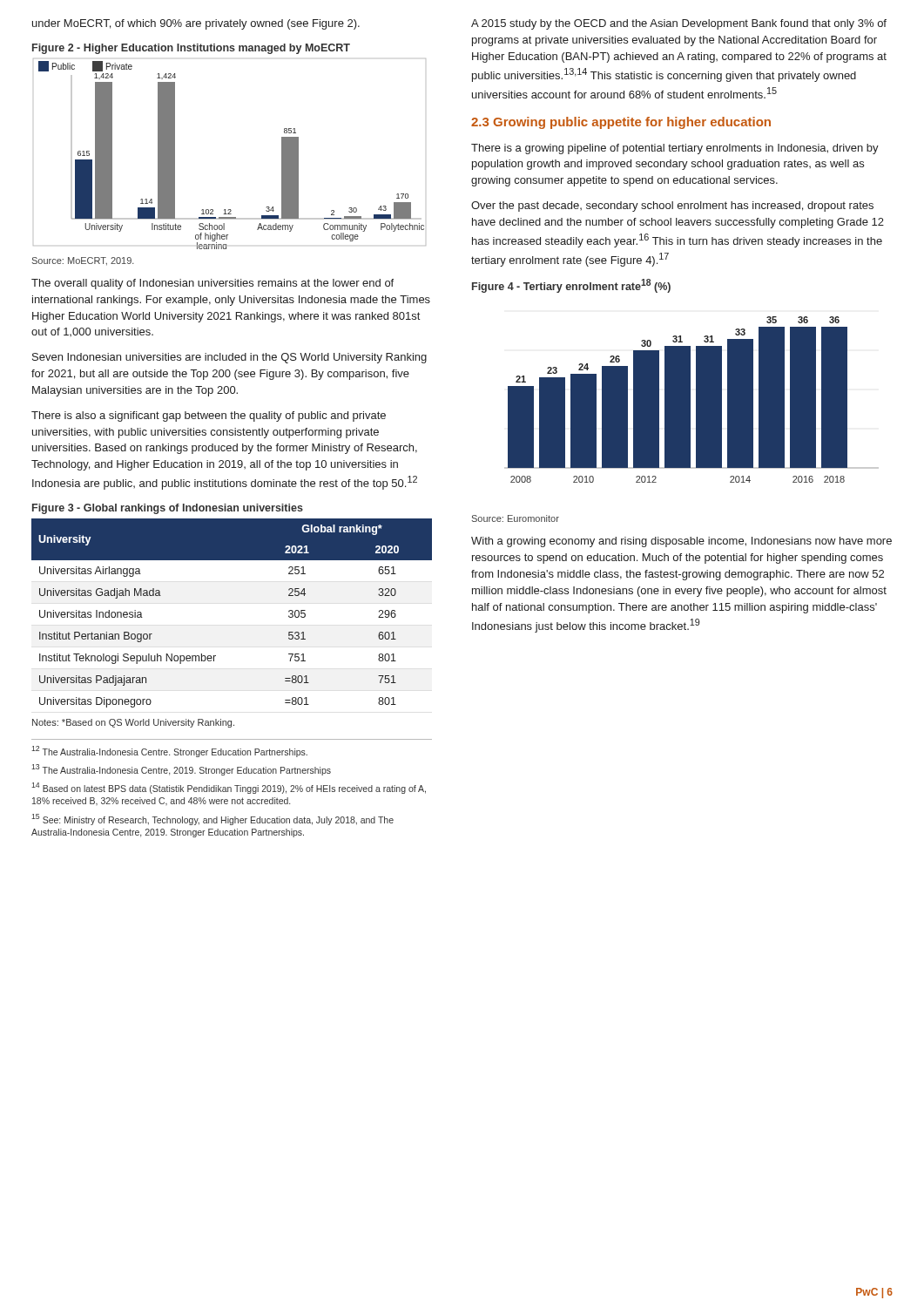Click the passage that begins "The overall quality of"

coord(232,308)
